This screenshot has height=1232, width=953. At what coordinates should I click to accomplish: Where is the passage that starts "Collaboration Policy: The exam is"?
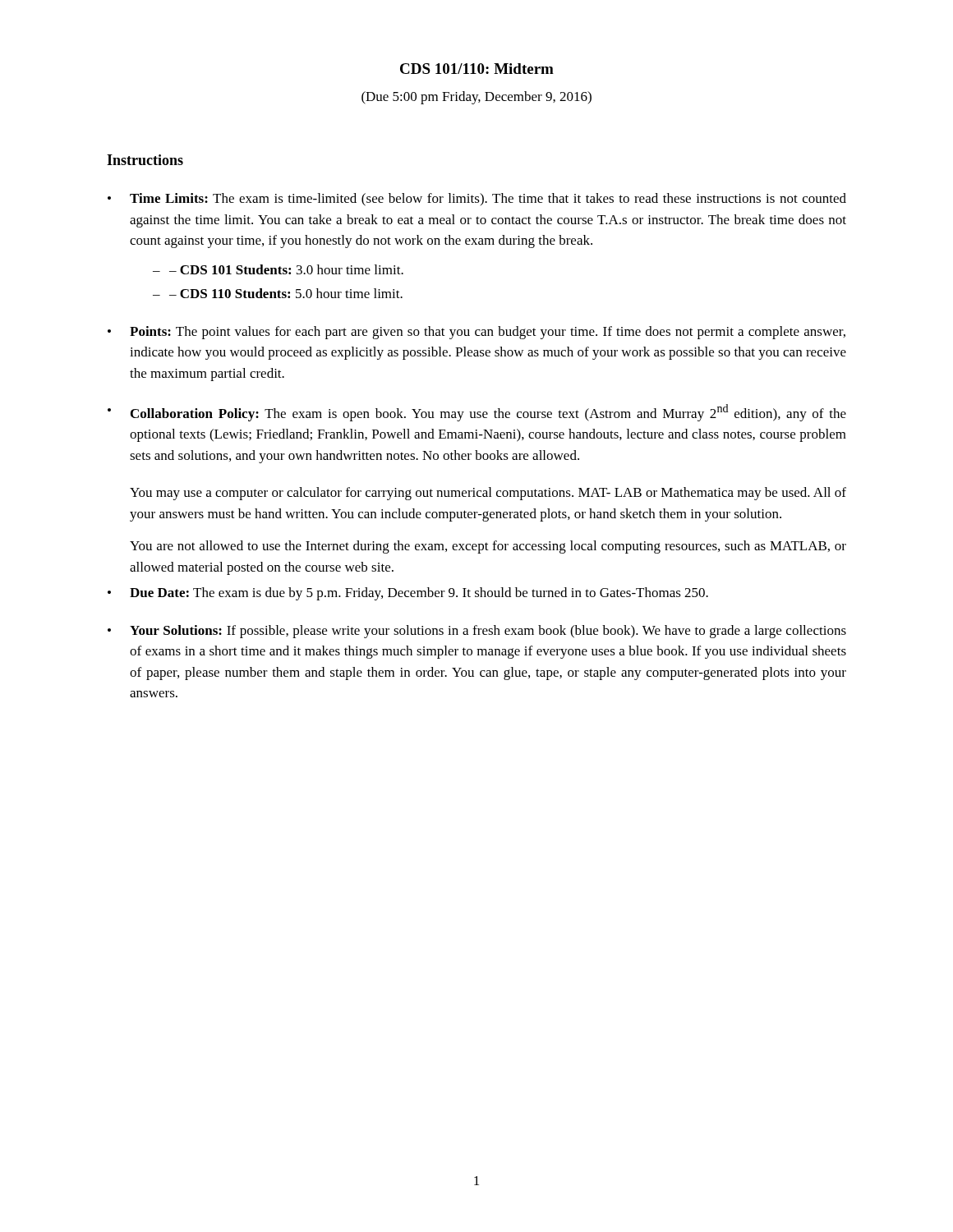point(488,432)
